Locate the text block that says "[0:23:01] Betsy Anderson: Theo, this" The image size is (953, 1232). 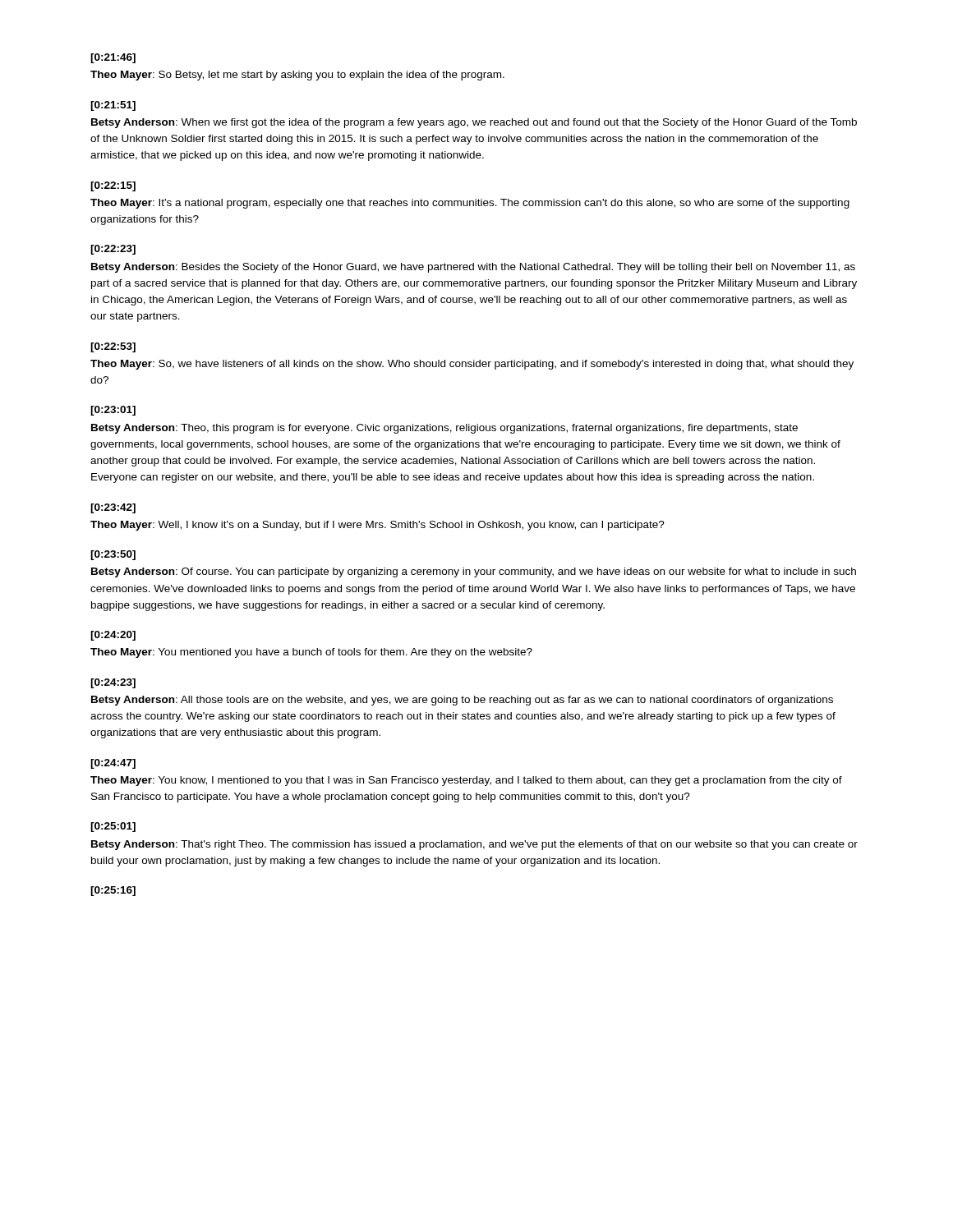(476, 444)
